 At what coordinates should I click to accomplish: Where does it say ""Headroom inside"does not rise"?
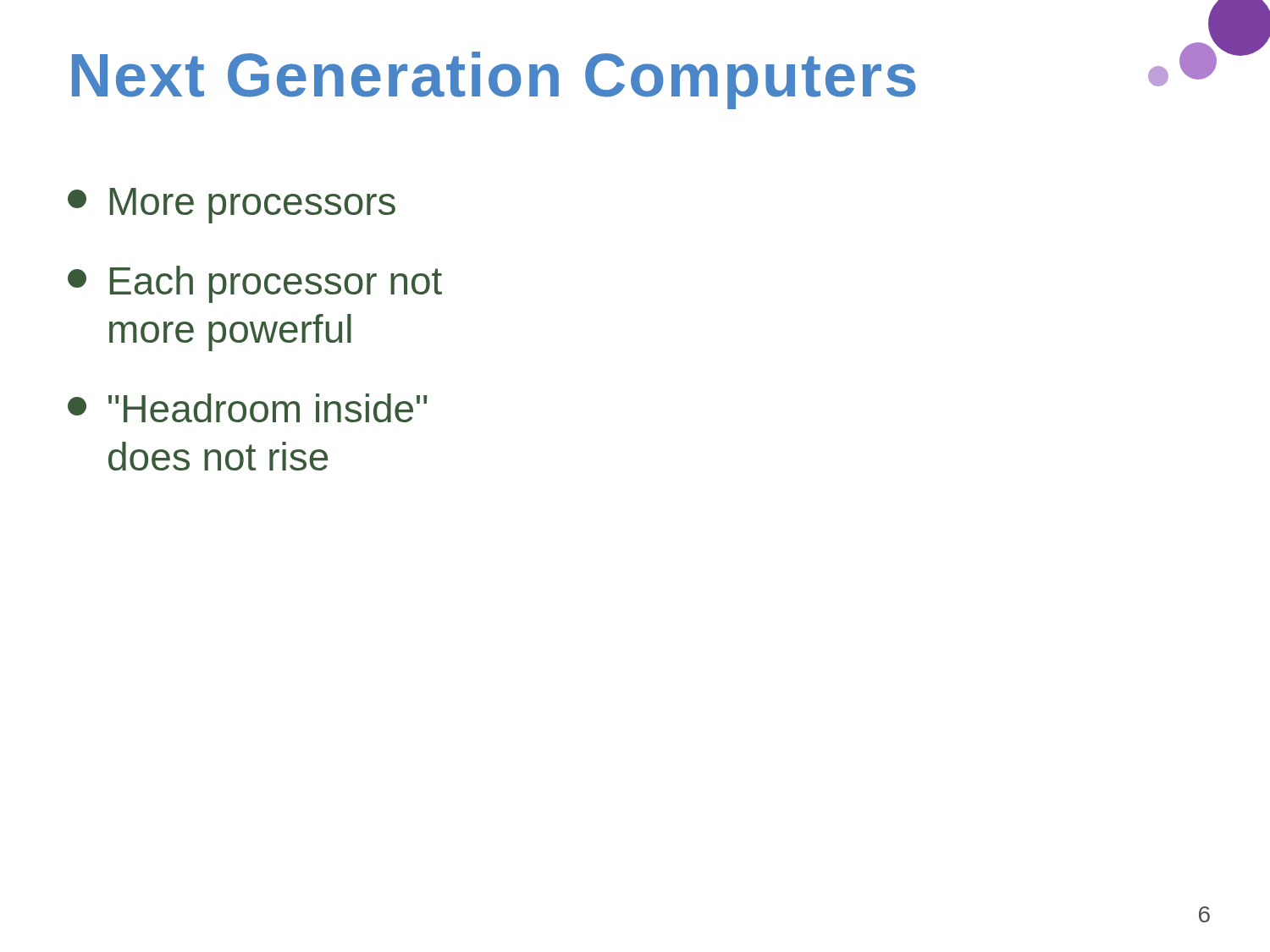point(305,433)
